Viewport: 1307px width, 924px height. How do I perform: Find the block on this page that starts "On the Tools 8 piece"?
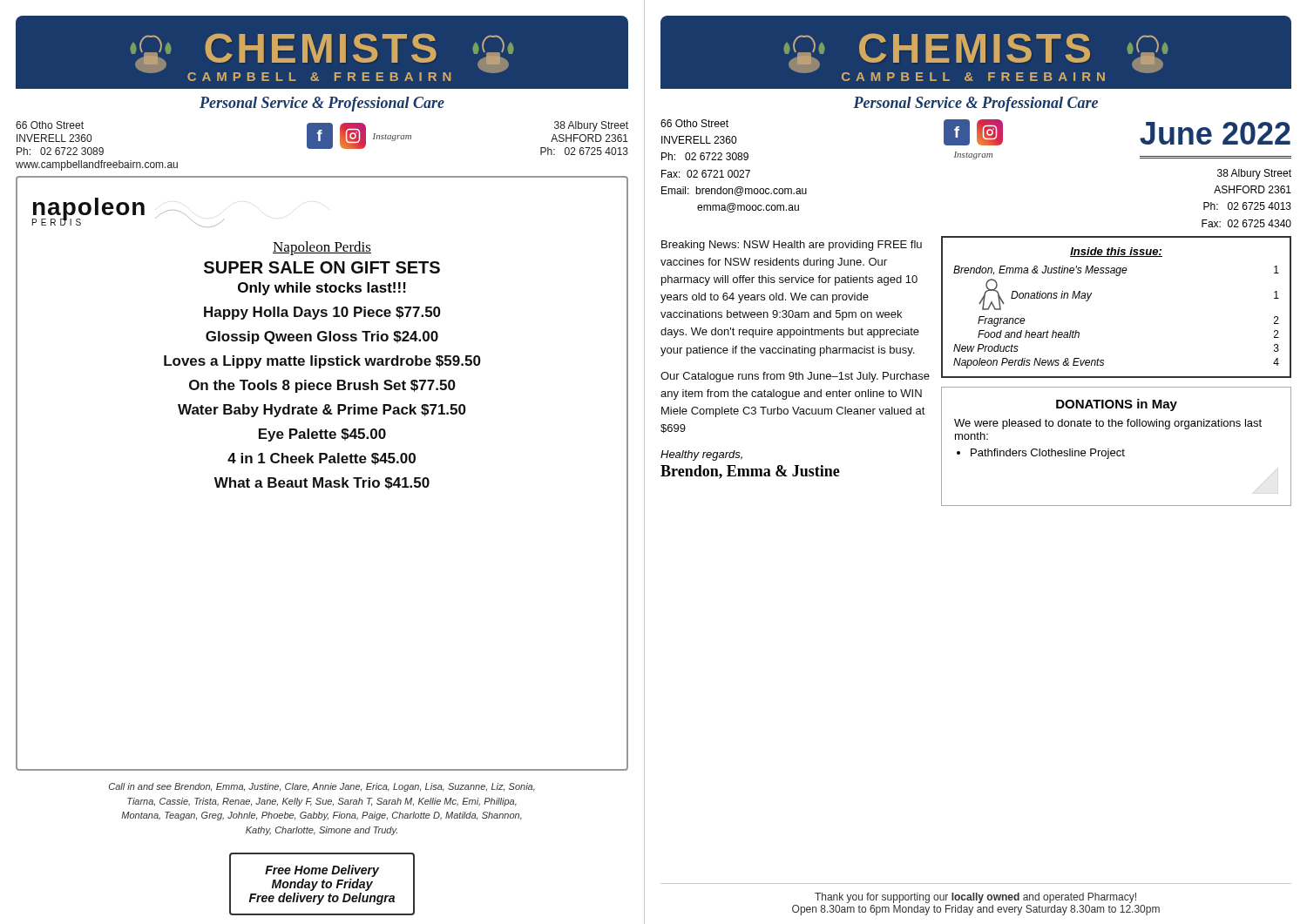click(322, 385)
